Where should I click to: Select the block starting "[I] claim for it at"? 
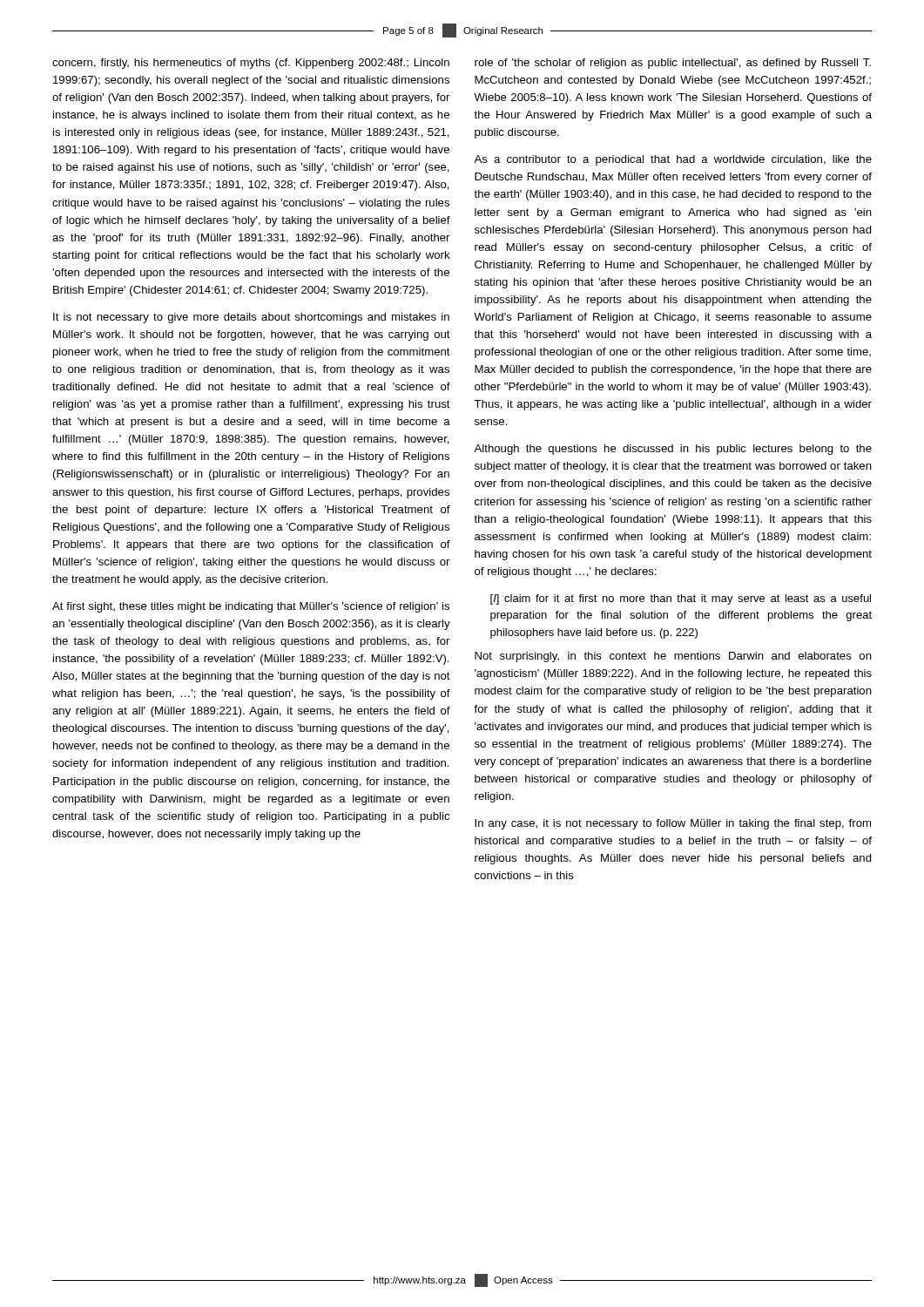click(681, 615)
